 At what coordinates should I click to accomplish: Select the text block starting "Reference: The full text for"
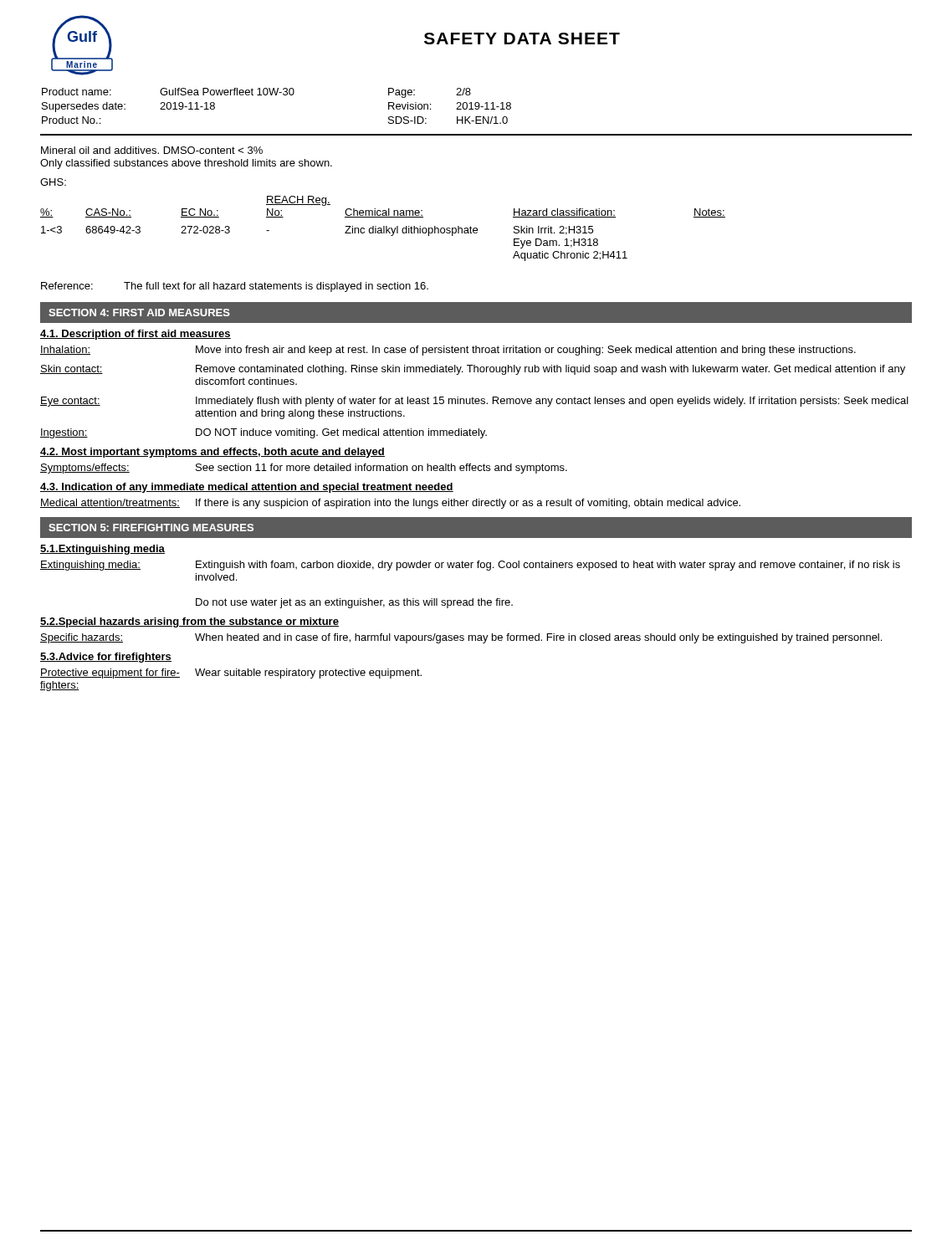(x=235, y=287)
